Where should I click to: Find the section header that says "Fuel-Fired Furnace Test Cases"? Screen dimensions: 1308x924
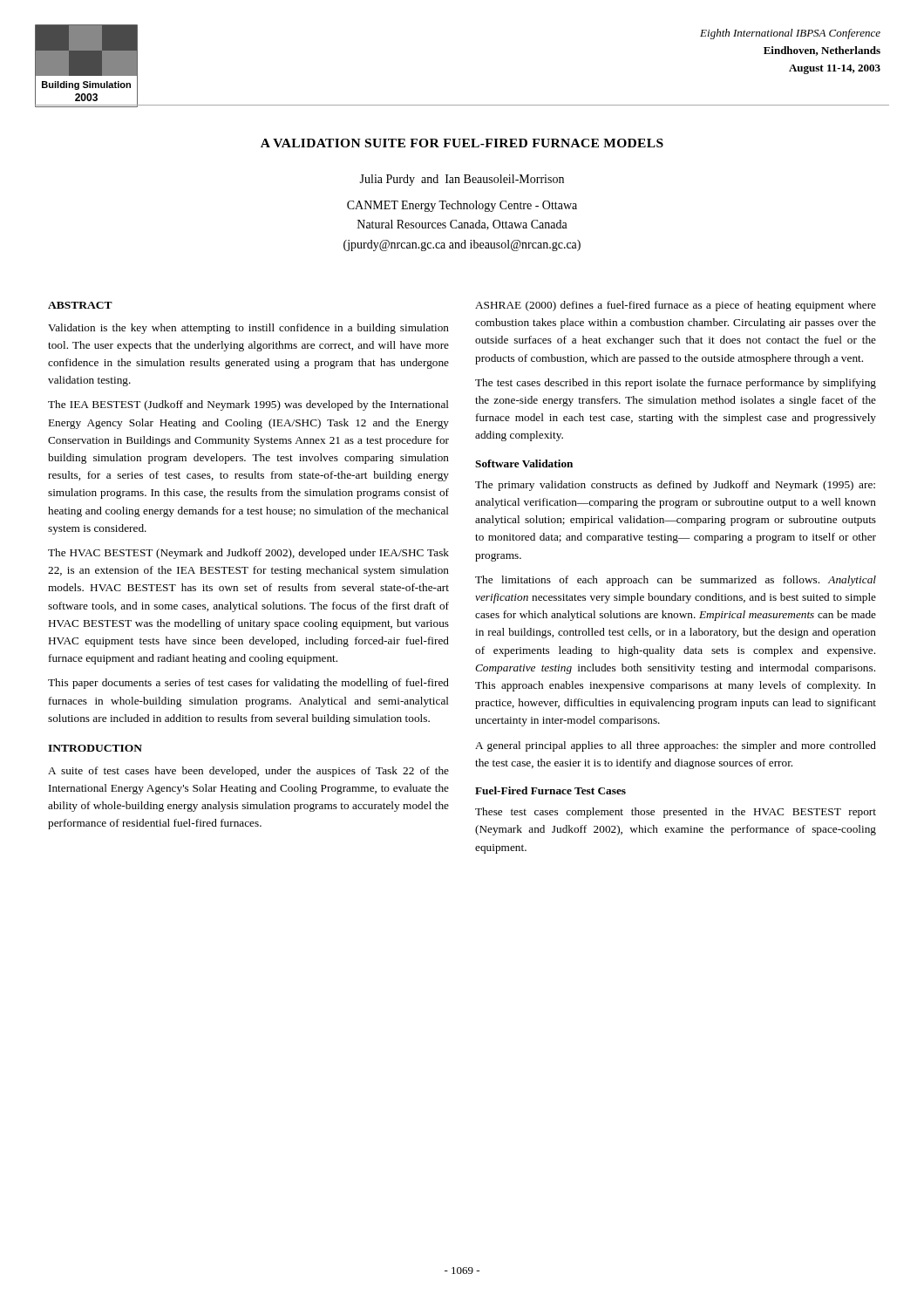550,791
